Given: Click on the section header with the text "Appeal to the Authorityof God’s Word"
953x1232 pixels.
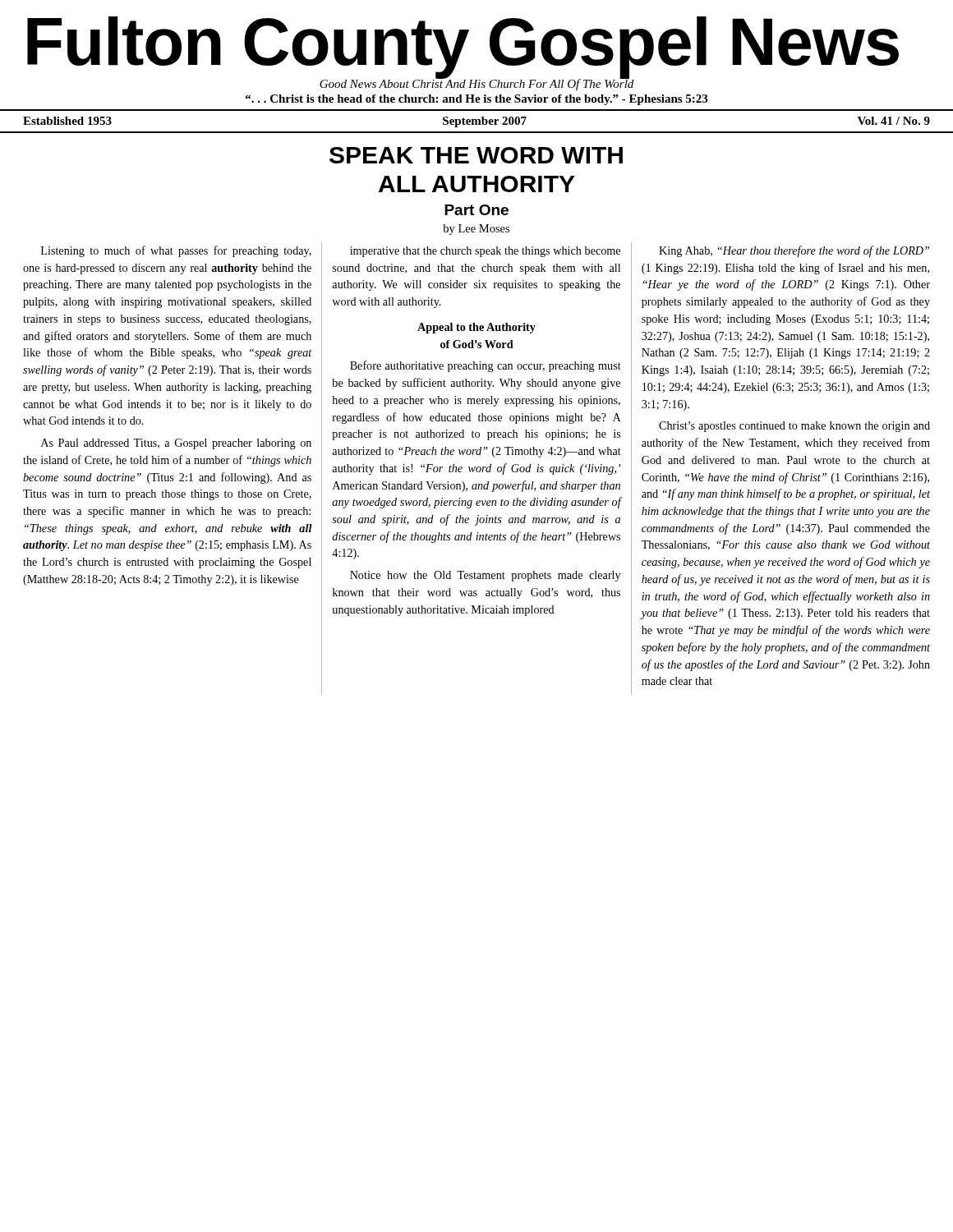Looking at the screenshot, I should click(x=476, y=335).
